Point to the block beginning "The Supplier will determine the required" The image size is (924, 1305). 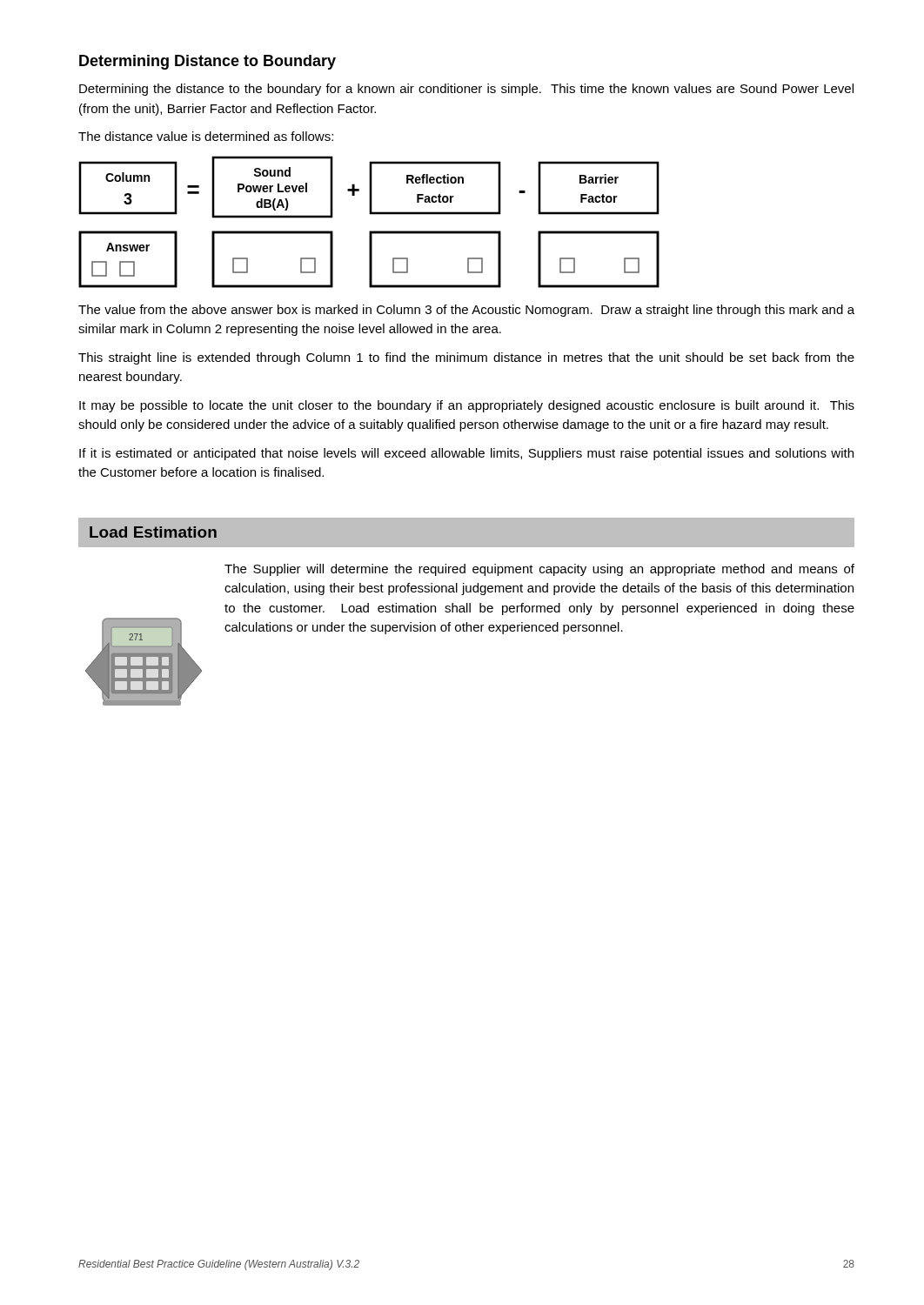coord(539,598)
